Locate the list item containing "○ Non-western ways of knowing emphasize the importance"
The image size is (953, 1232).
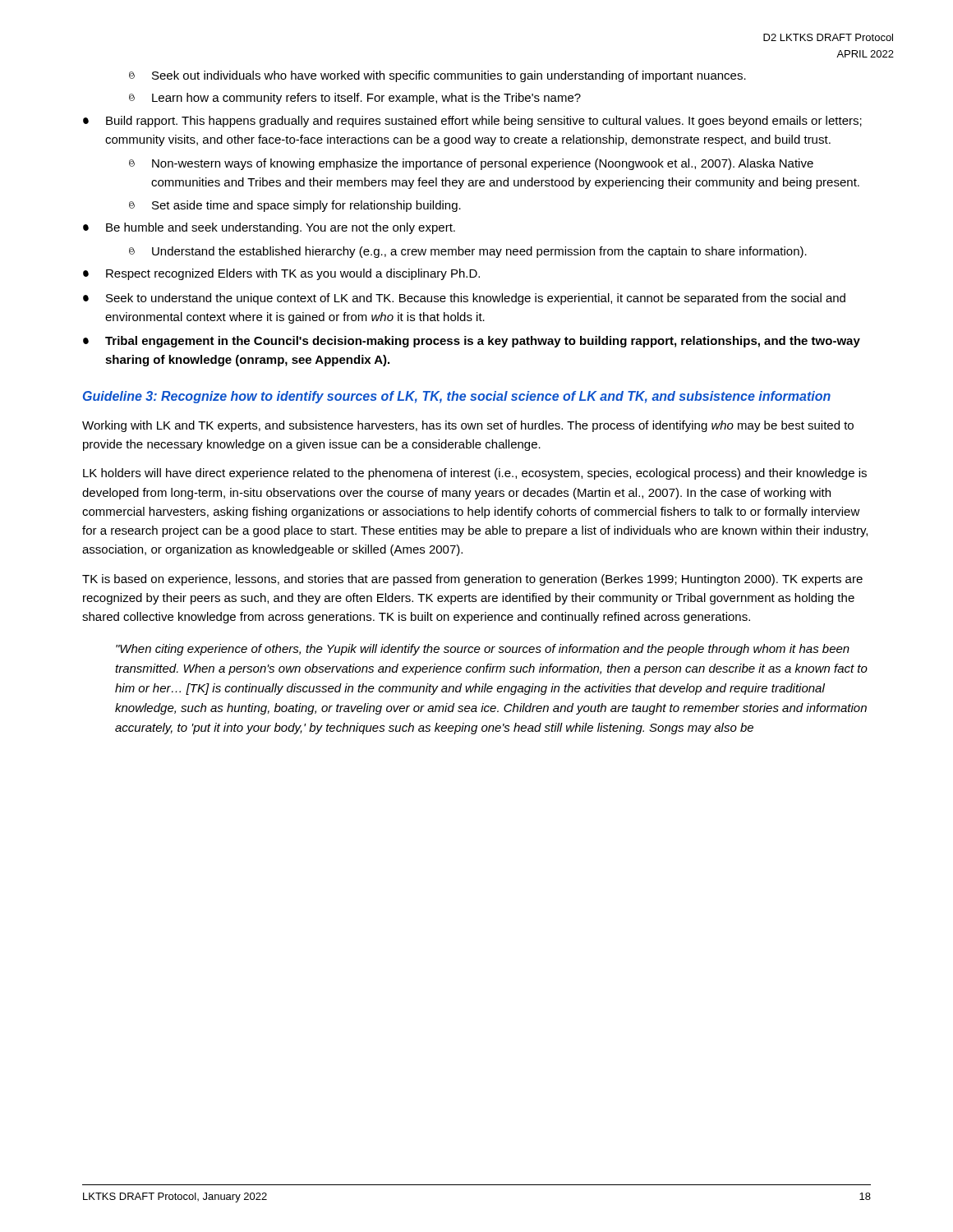(x=500, y=184)
